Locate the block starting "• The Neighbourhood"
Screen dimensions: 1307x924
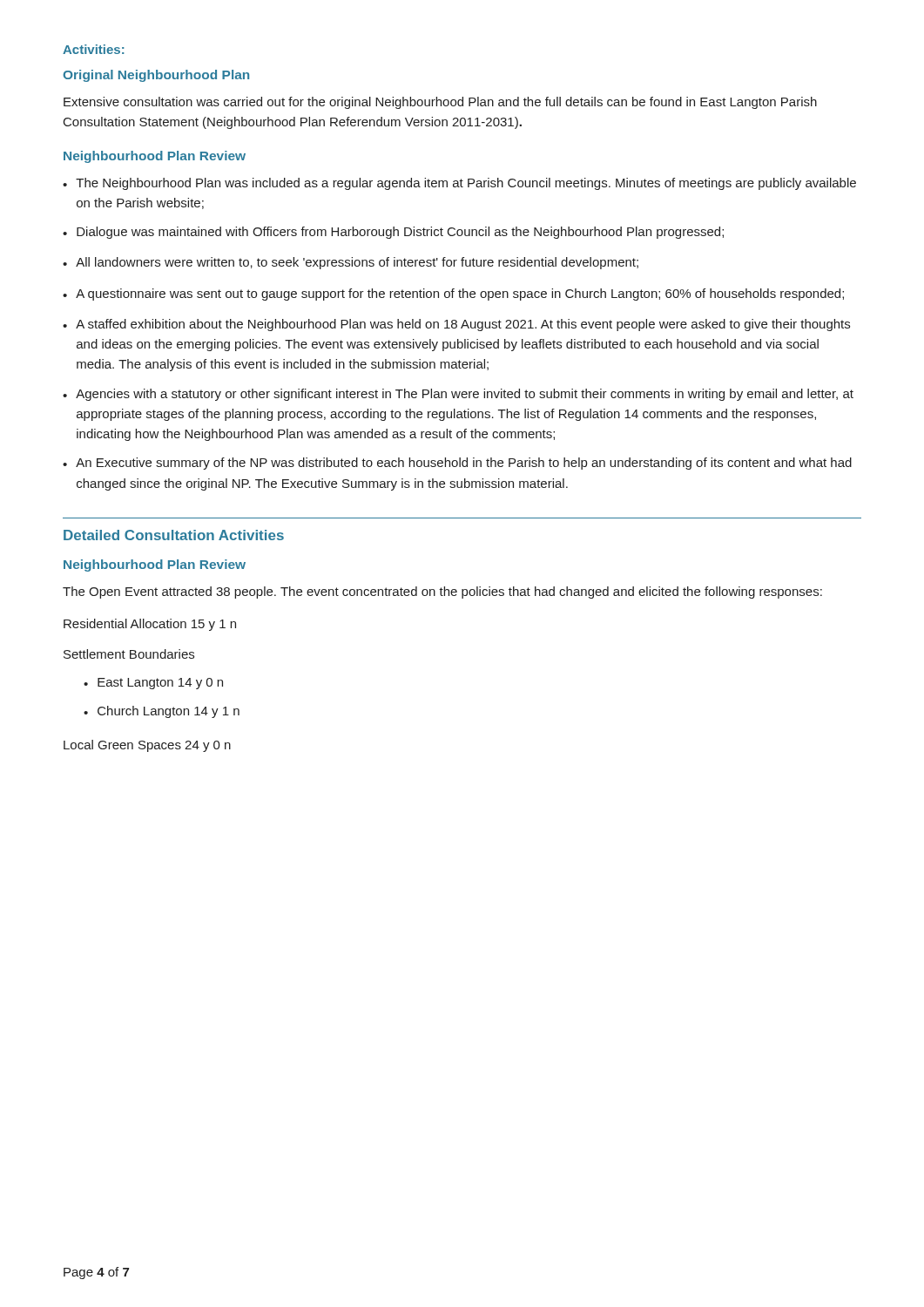[462, 192]
